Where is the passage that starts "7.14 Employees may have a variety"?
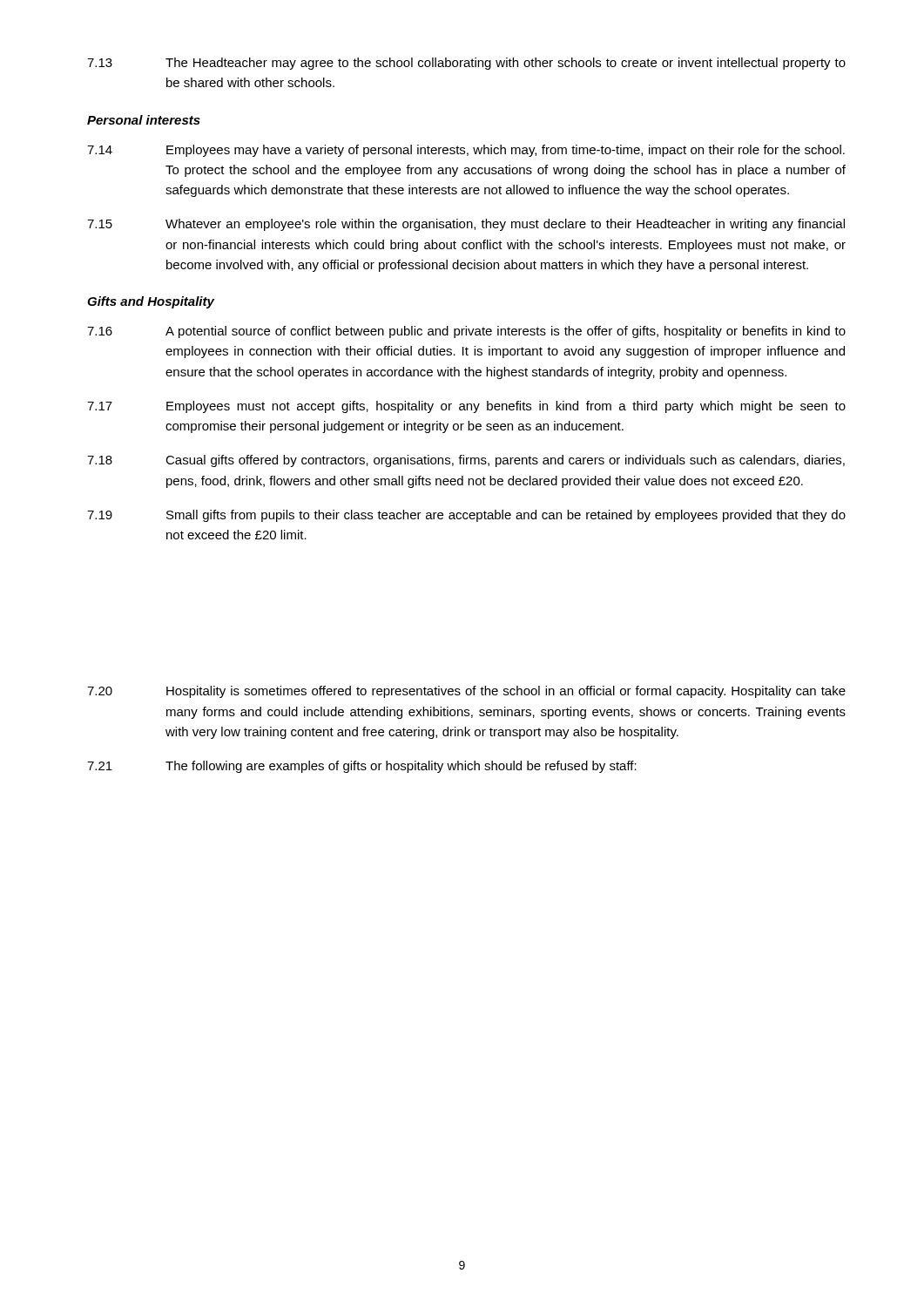 pyautogui.click(x=466, y=169)
